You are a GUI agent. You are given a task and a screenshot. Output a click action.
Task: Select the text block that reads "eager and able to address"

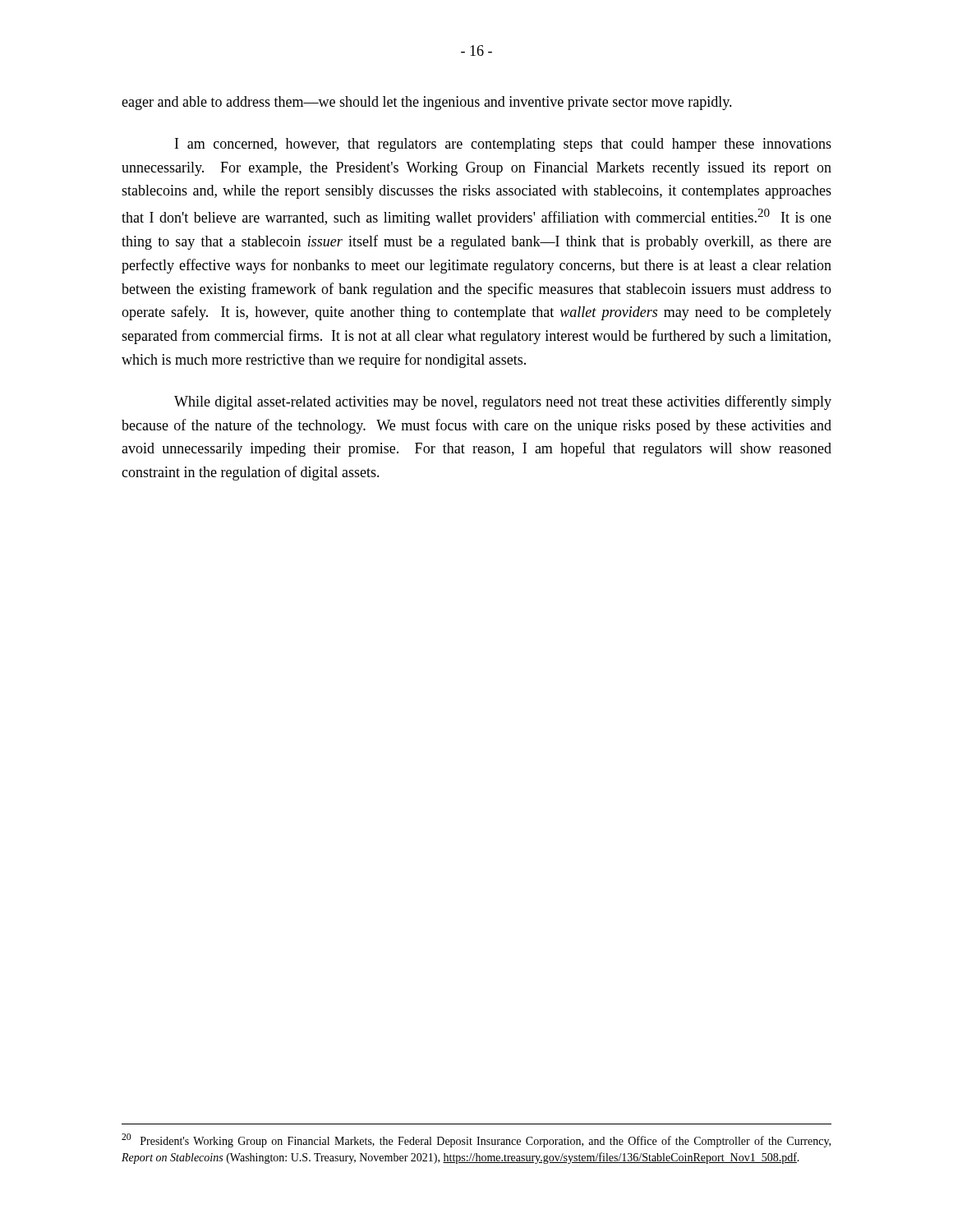(427, 102)
